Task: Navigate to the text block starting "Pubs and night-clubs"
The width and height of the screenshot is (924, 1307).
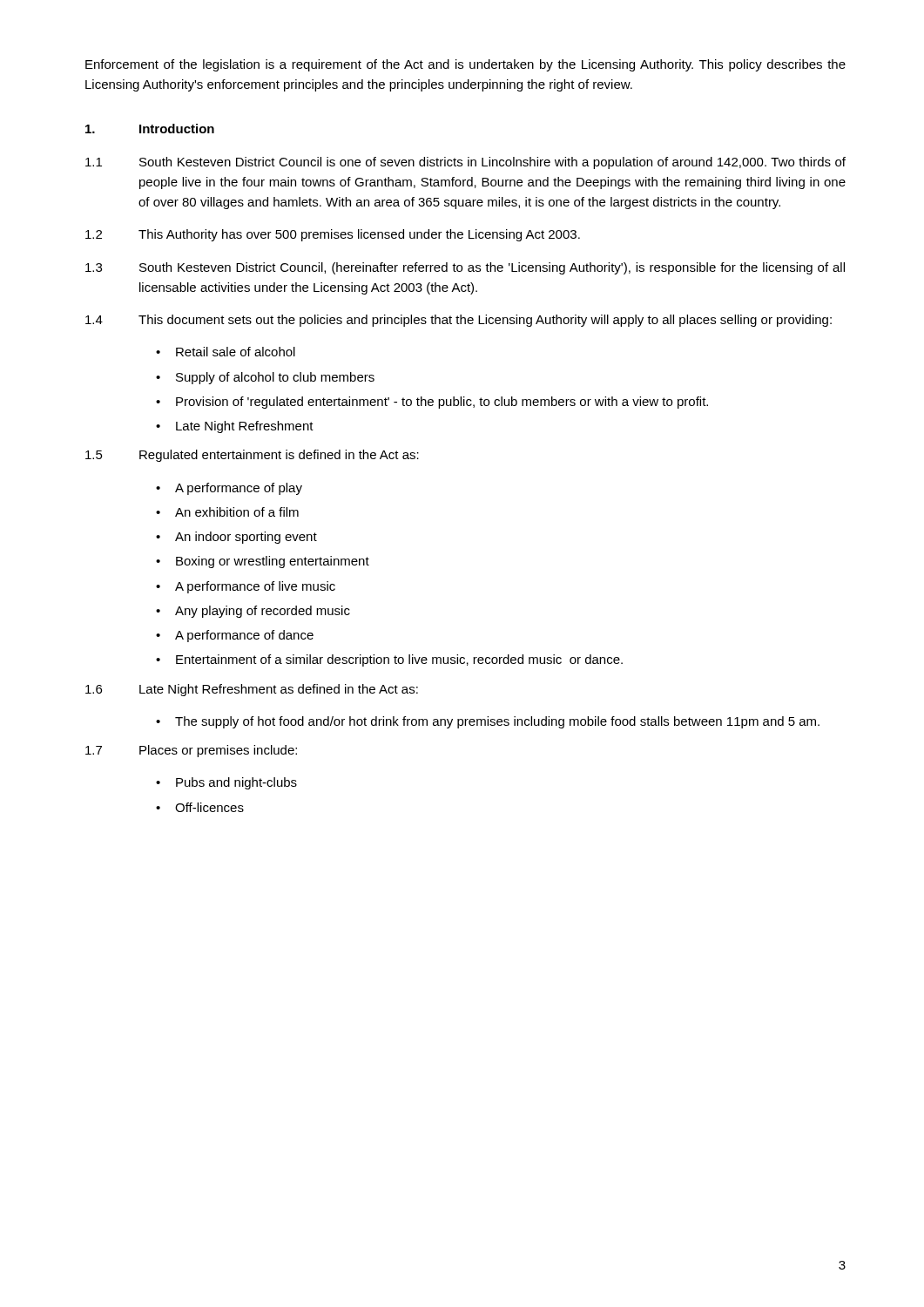Action: [x=236, y=782]
